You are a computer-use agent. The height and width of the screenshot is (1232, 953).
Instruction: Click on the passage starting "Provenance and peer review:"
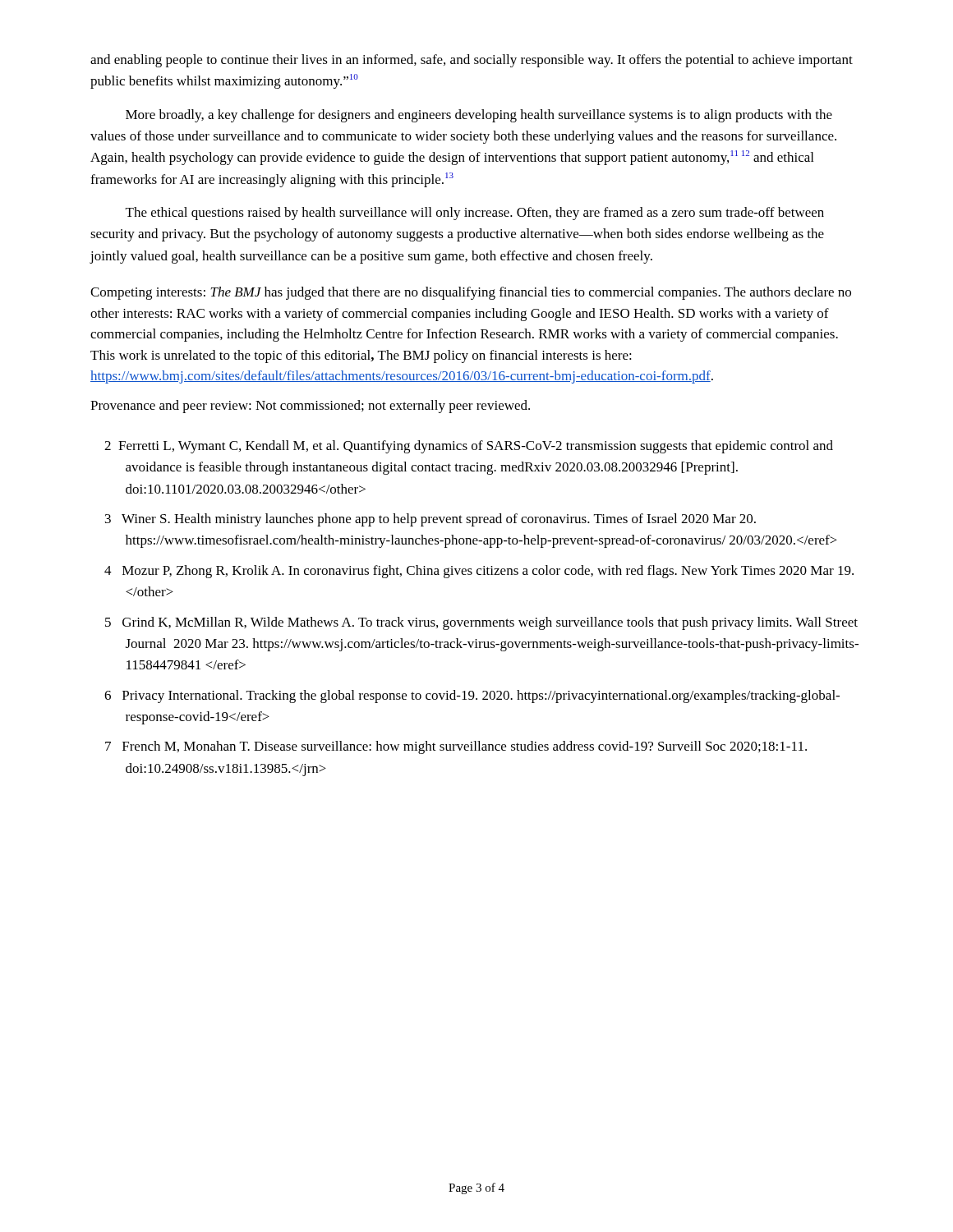[311, 405]
